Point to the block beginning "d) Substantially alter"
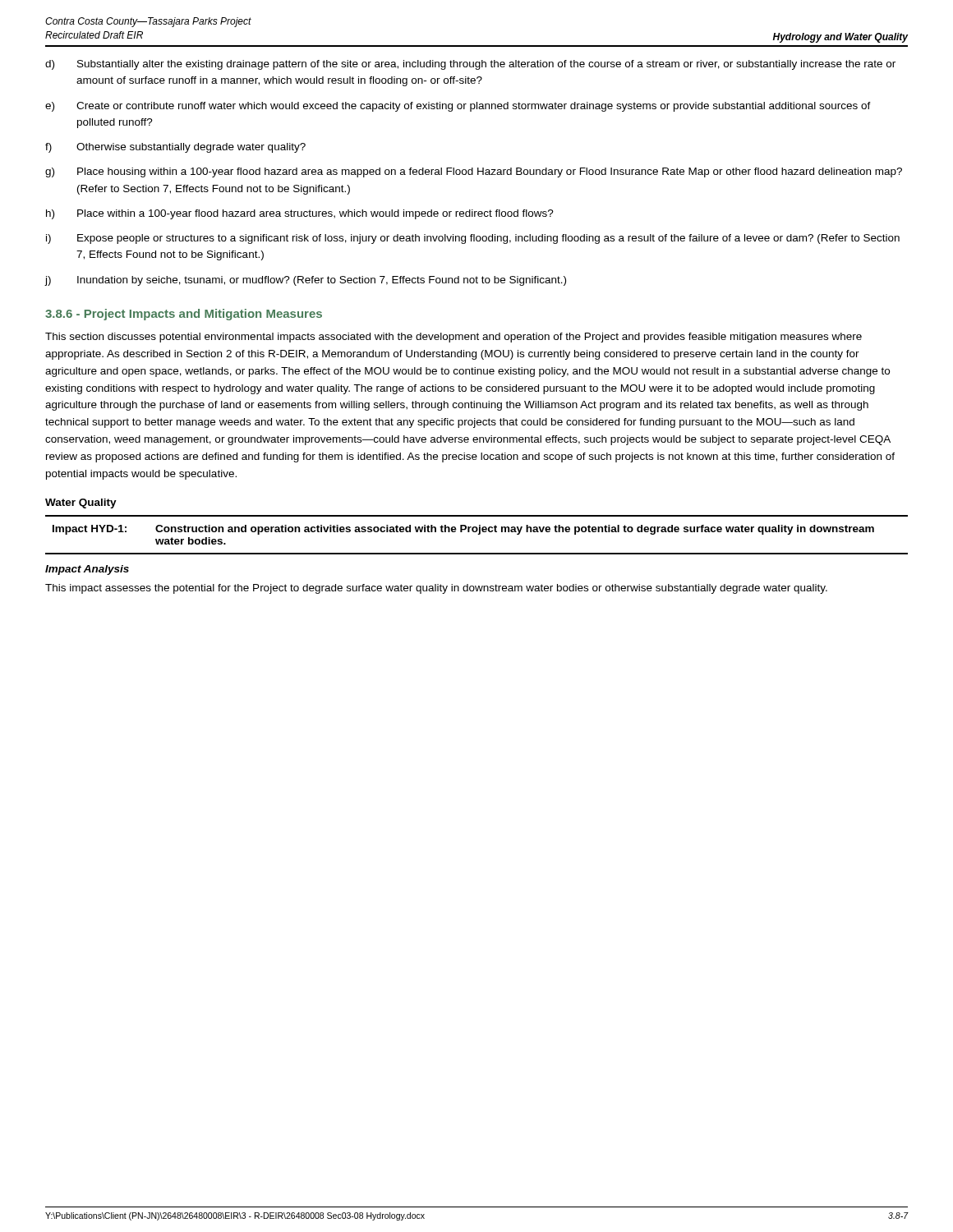Viewport: 953px width, 1232px height. (476, 72)
